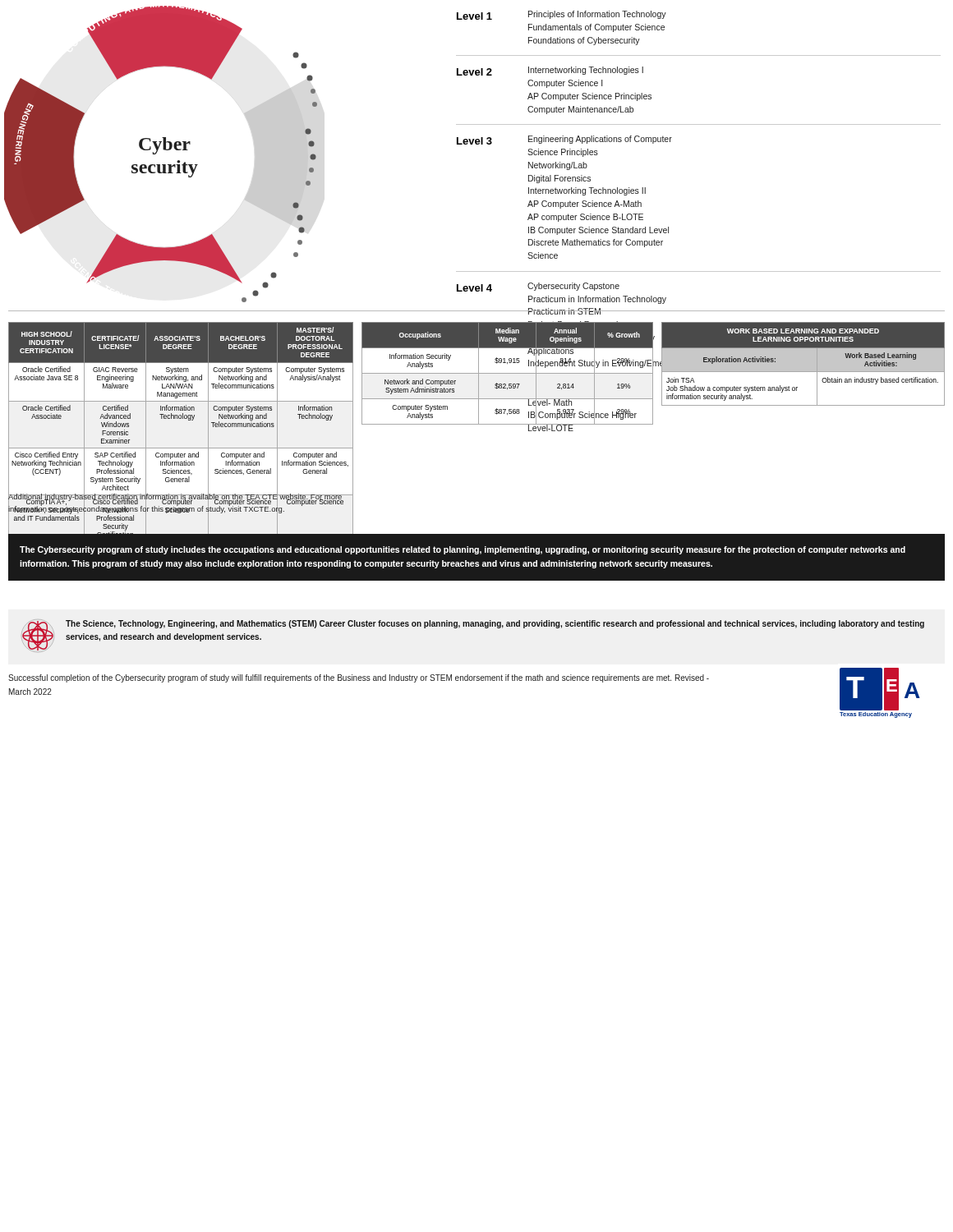Select the text block with the text "The Science, Technology, Engineering,"

tap(495, 630)
